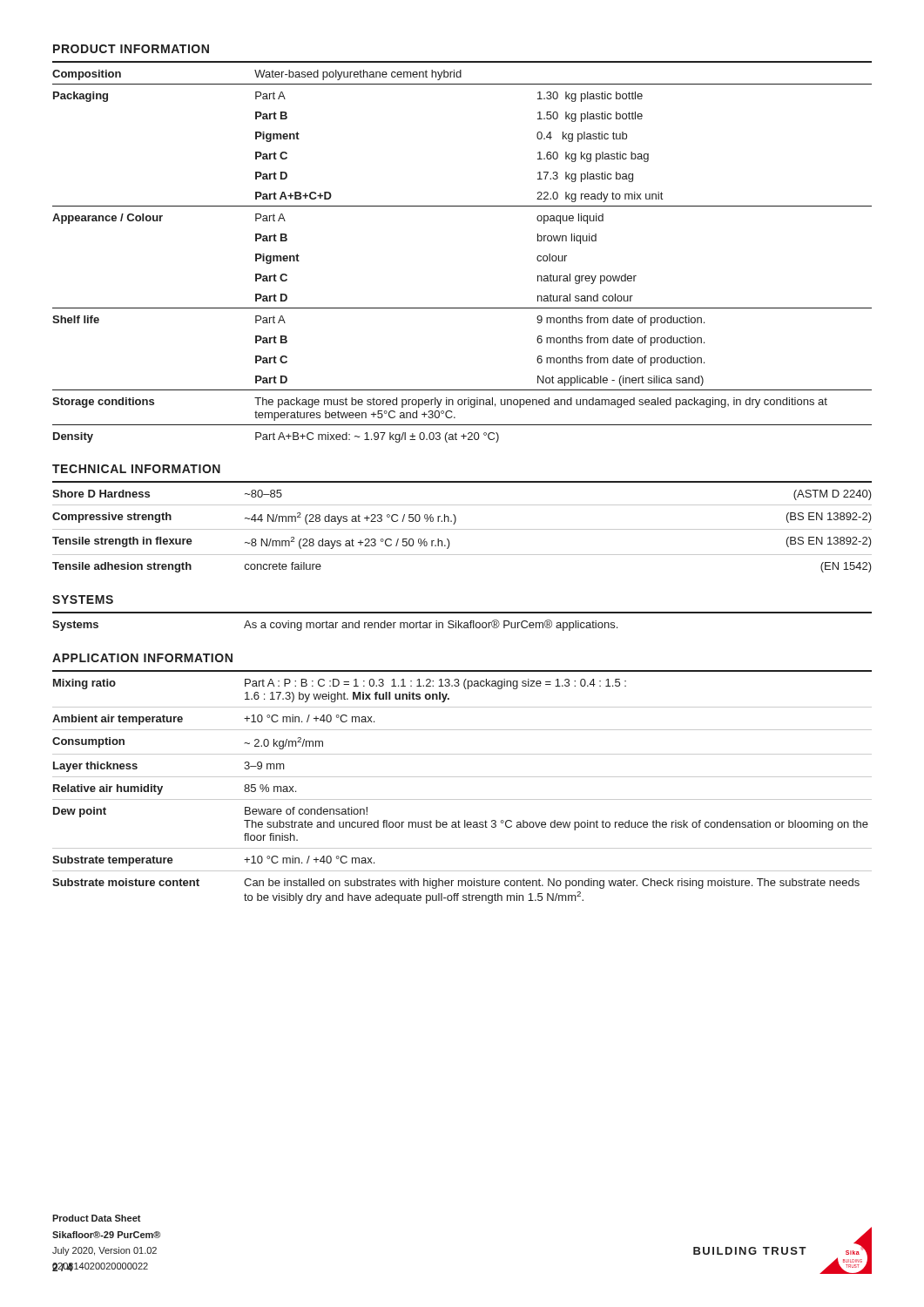Select the section header with the text "PRODUCT INFORMATION"
Viewport: 924px width, 1307px height.
point(131,49)
